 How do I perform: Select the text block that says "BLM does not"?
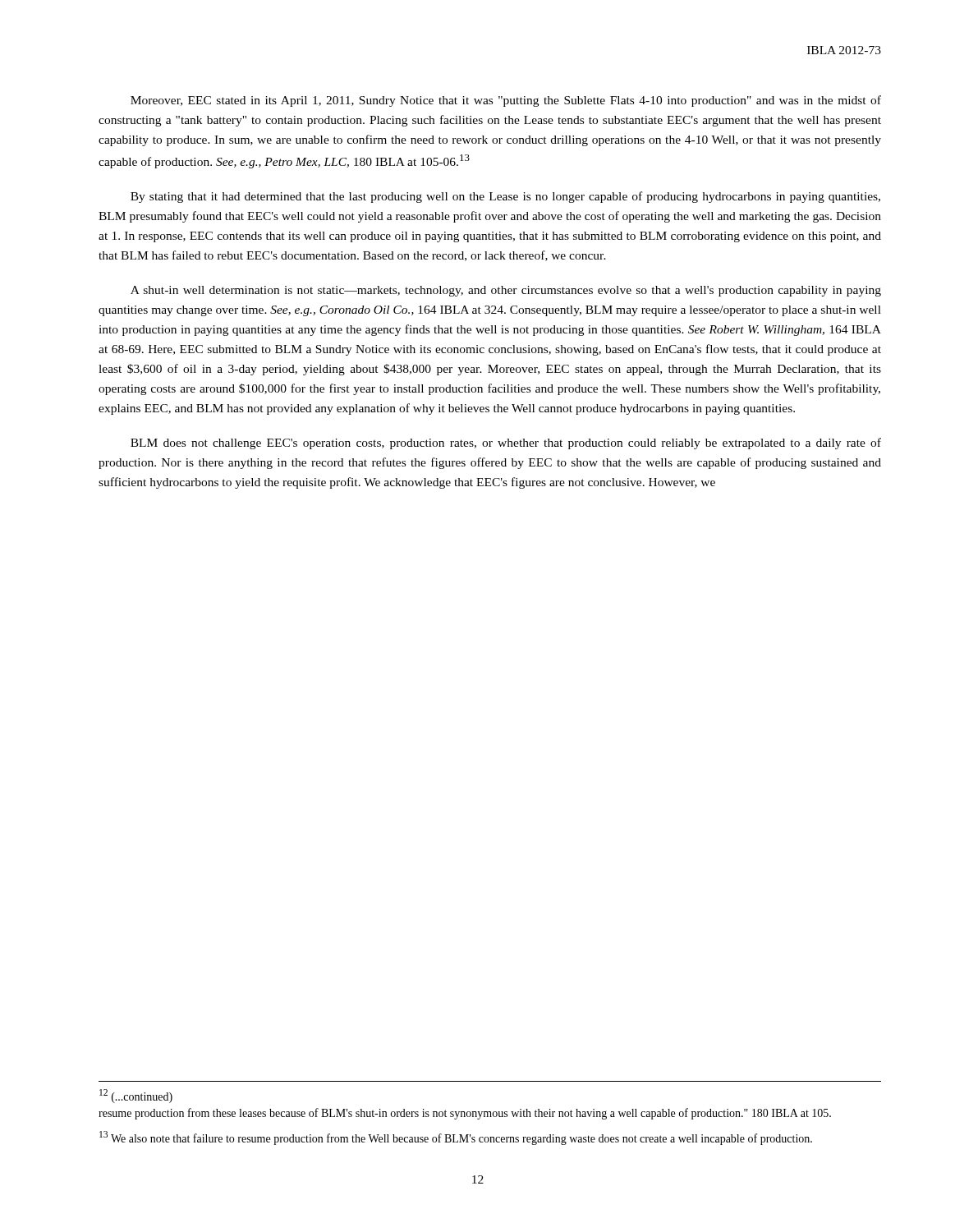point(490,462)
